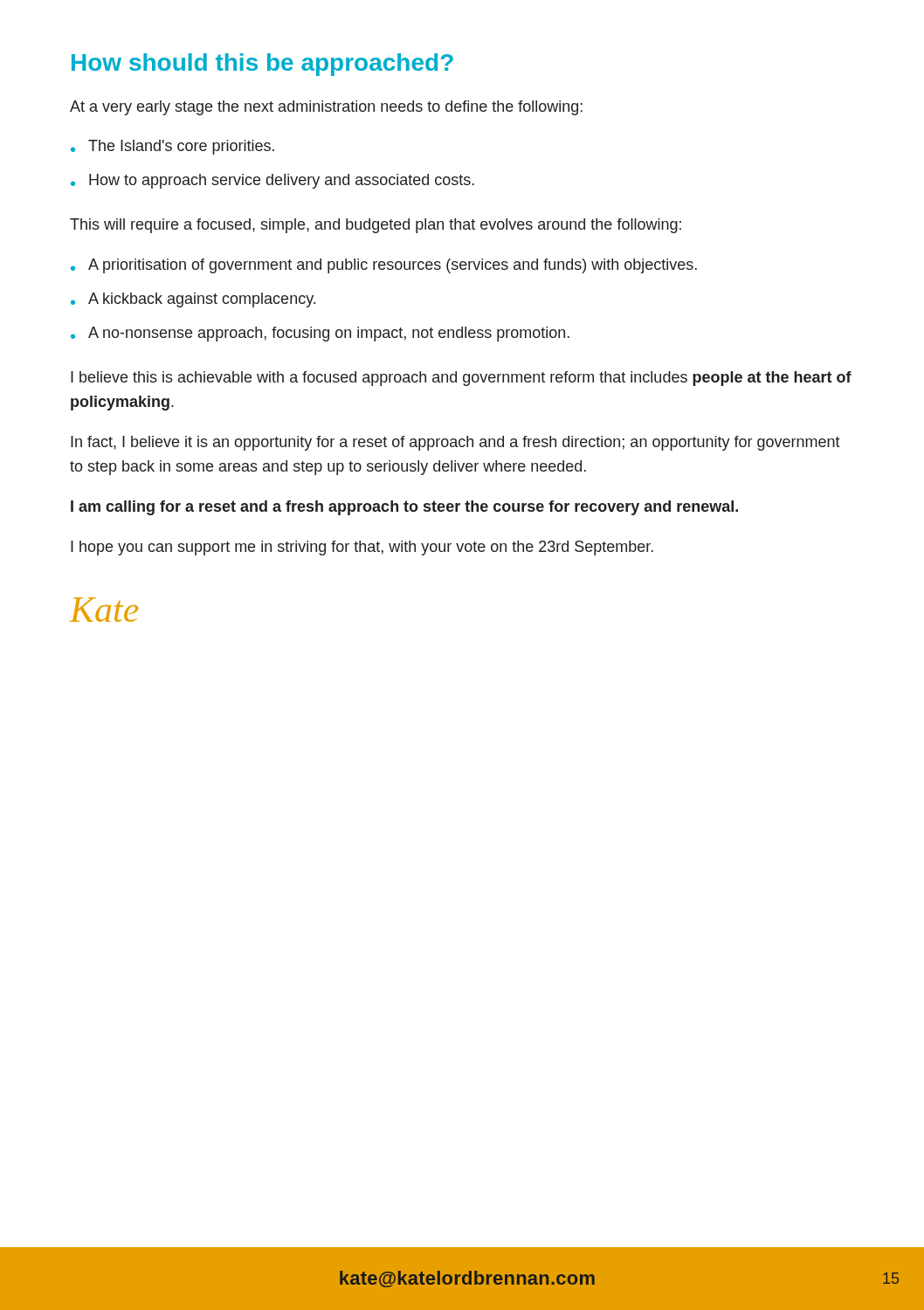924x1310 pixels.
Task: Point to the text starting "I hope you can"
Action: tap(362, 547)
